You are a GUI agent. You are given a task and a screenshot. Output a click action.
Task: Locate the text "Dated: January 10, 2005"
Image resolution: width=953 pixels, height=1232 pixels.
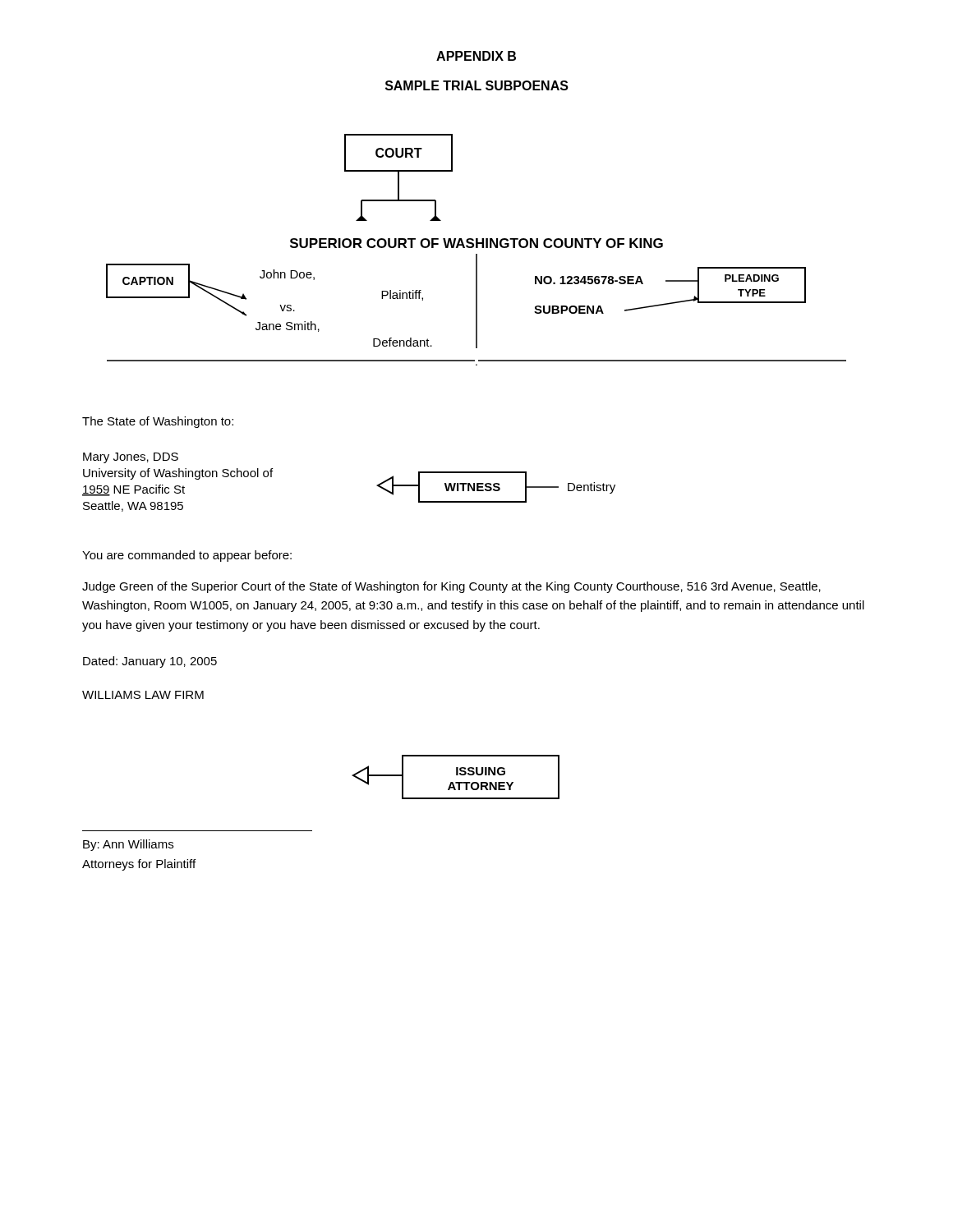[150, 661]
